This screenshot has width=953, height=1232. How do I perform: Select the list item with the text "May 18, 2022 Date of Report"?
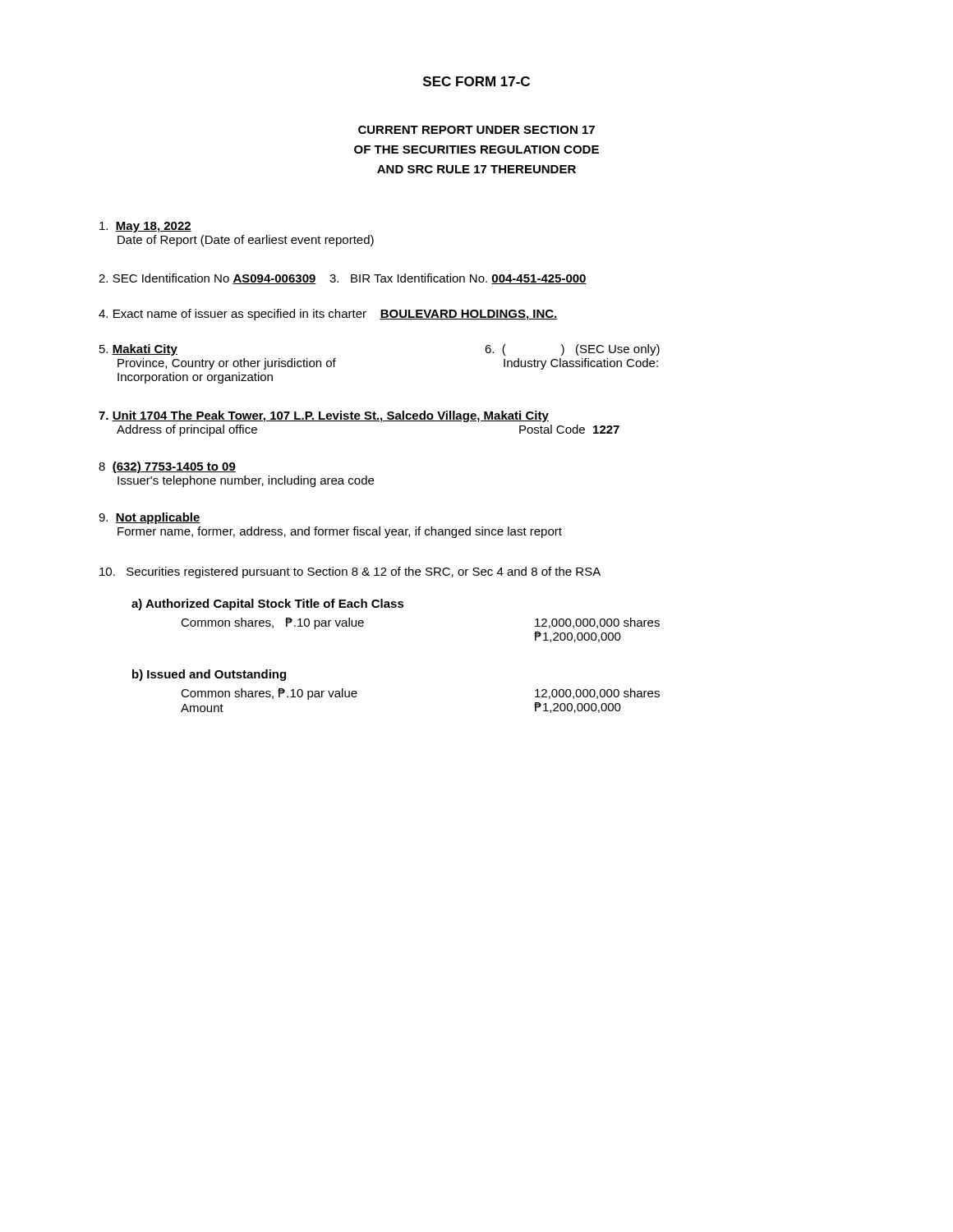(236, 232)
